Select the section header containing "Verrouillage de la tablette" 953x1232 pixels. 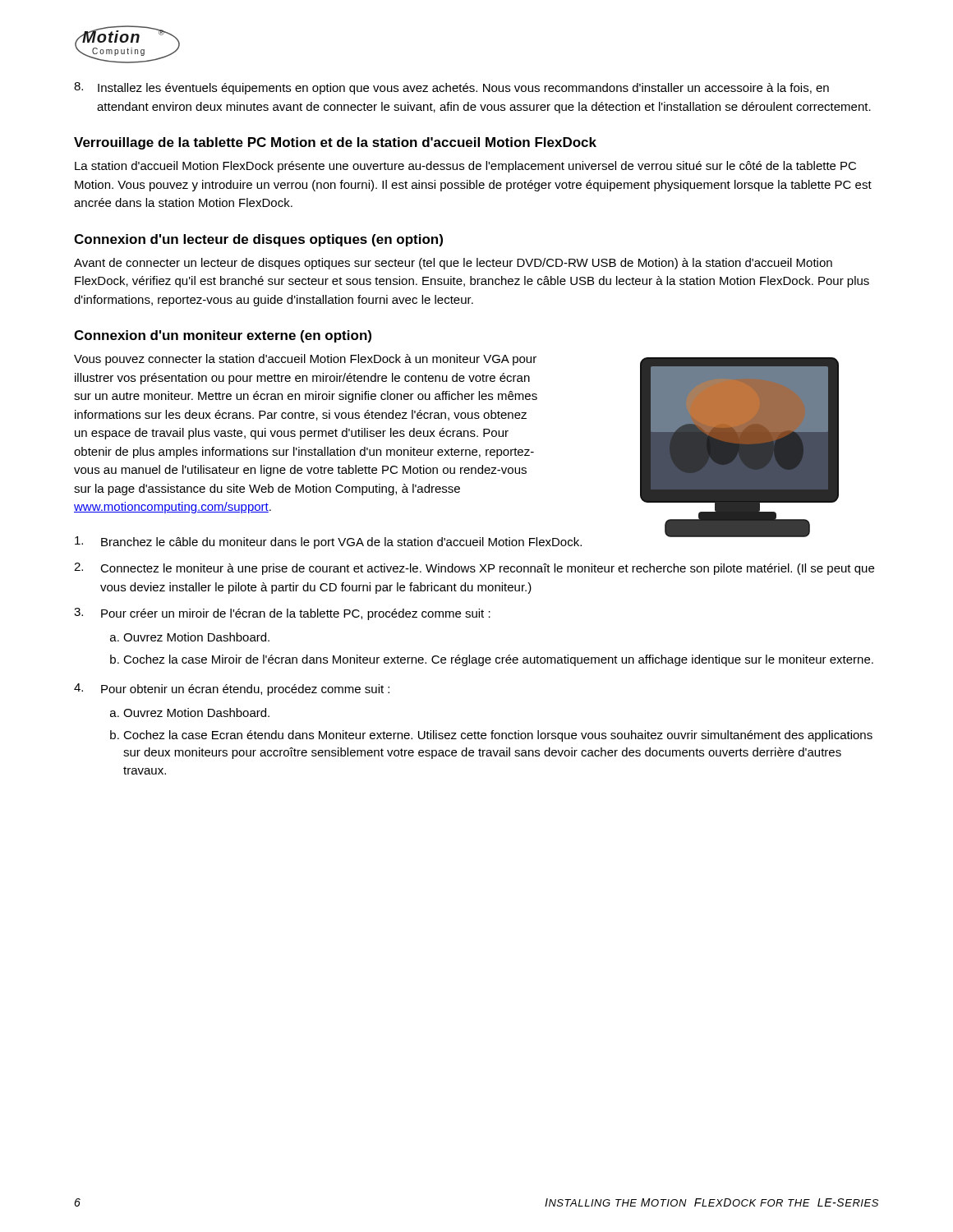335,142
